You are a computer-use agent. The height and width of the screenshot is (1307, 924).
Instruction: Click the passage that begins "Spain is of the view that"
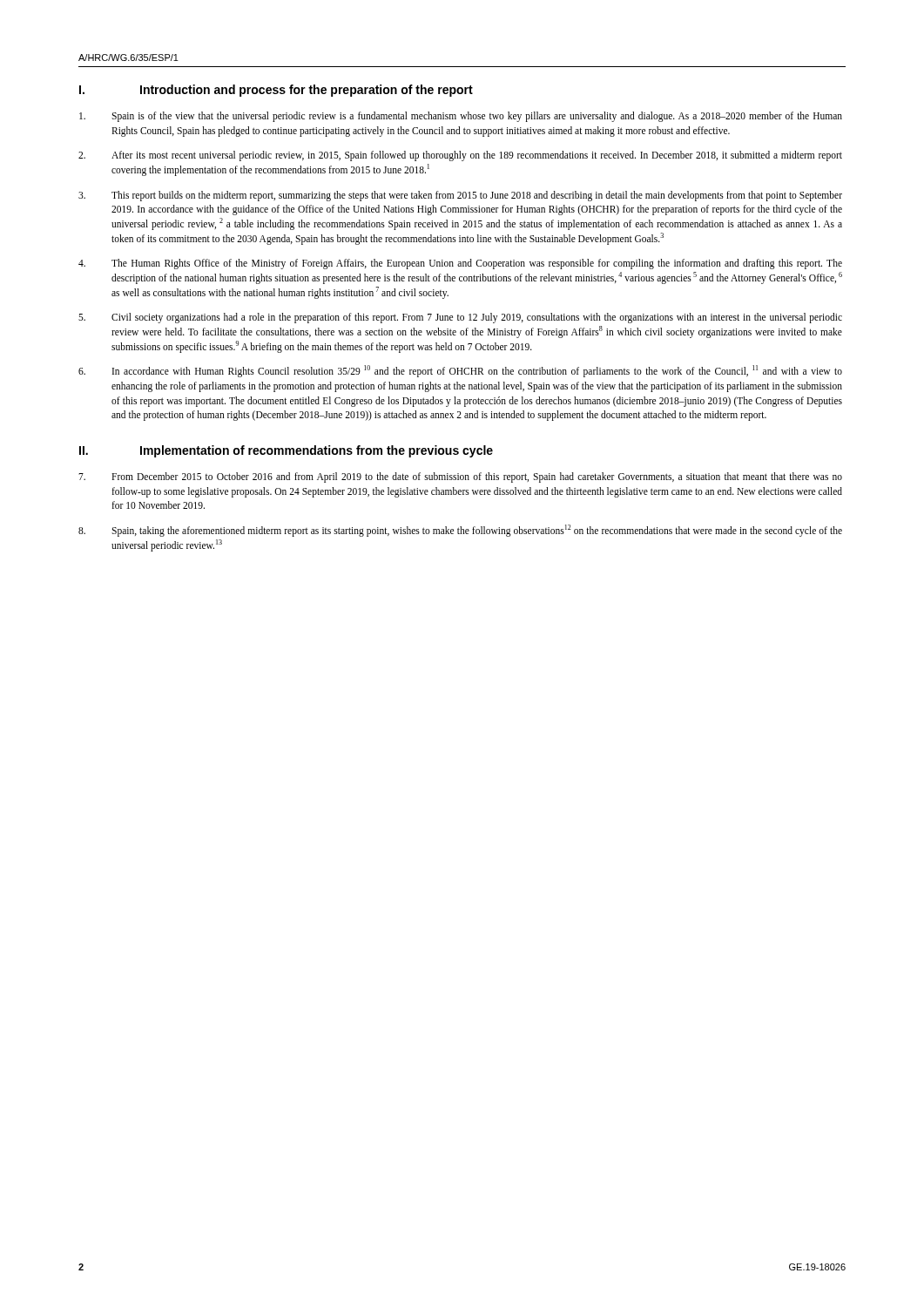coord(460,123)
